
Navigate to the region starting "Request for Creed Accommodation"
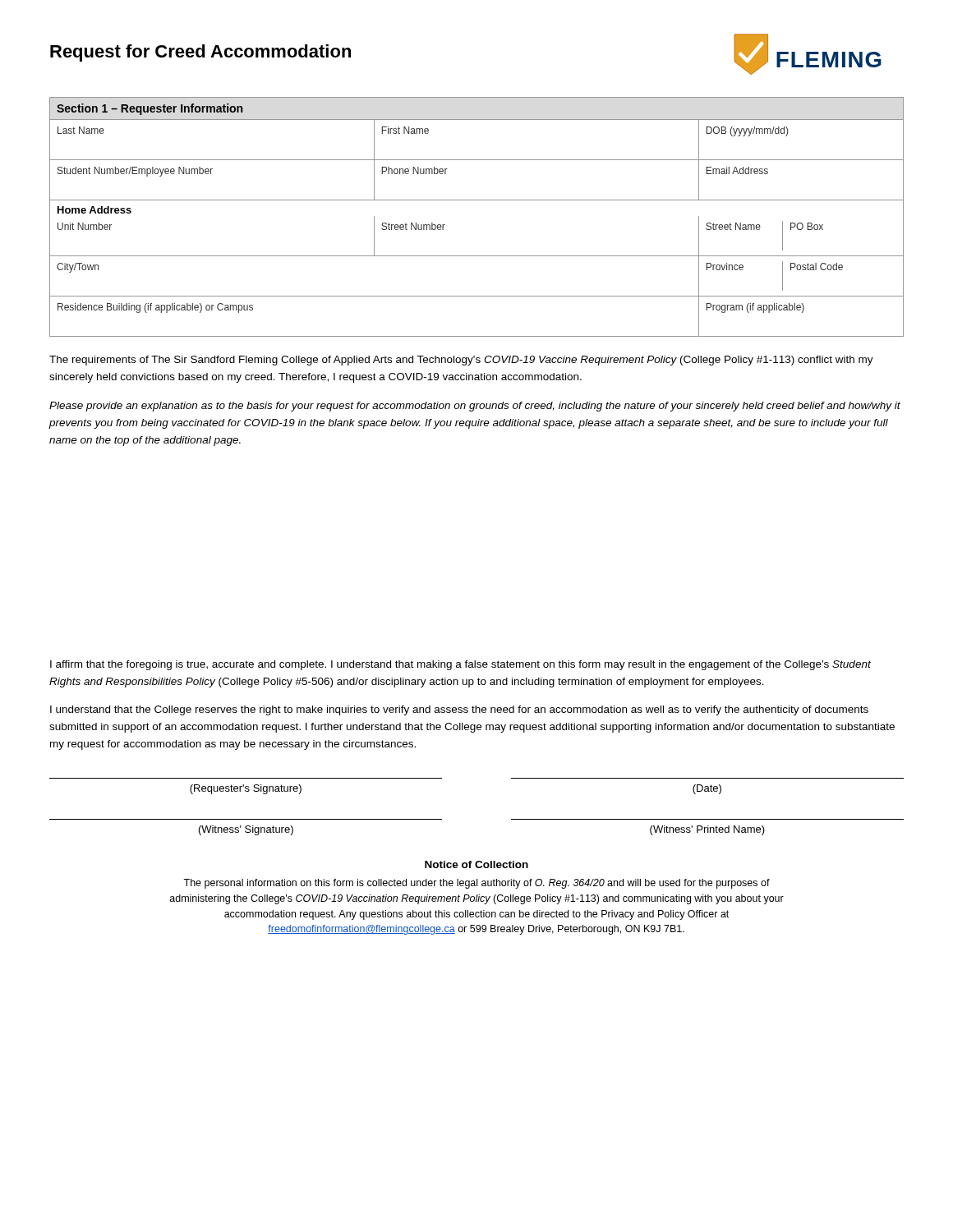(201, 51)
